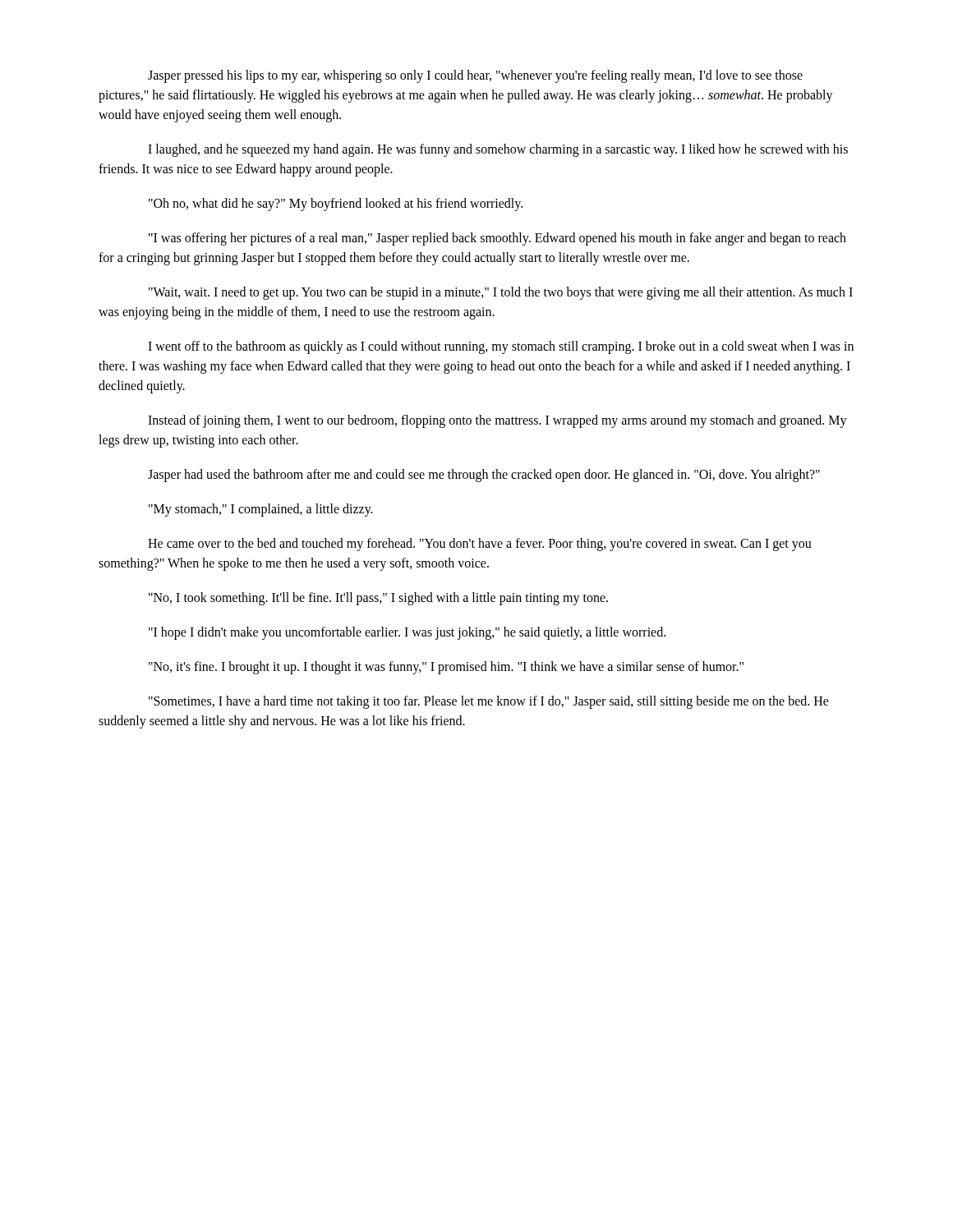953x1232 pixels.
Task: Click on the text block that reads ""I was offering her pictures of"
Action: 472,248
